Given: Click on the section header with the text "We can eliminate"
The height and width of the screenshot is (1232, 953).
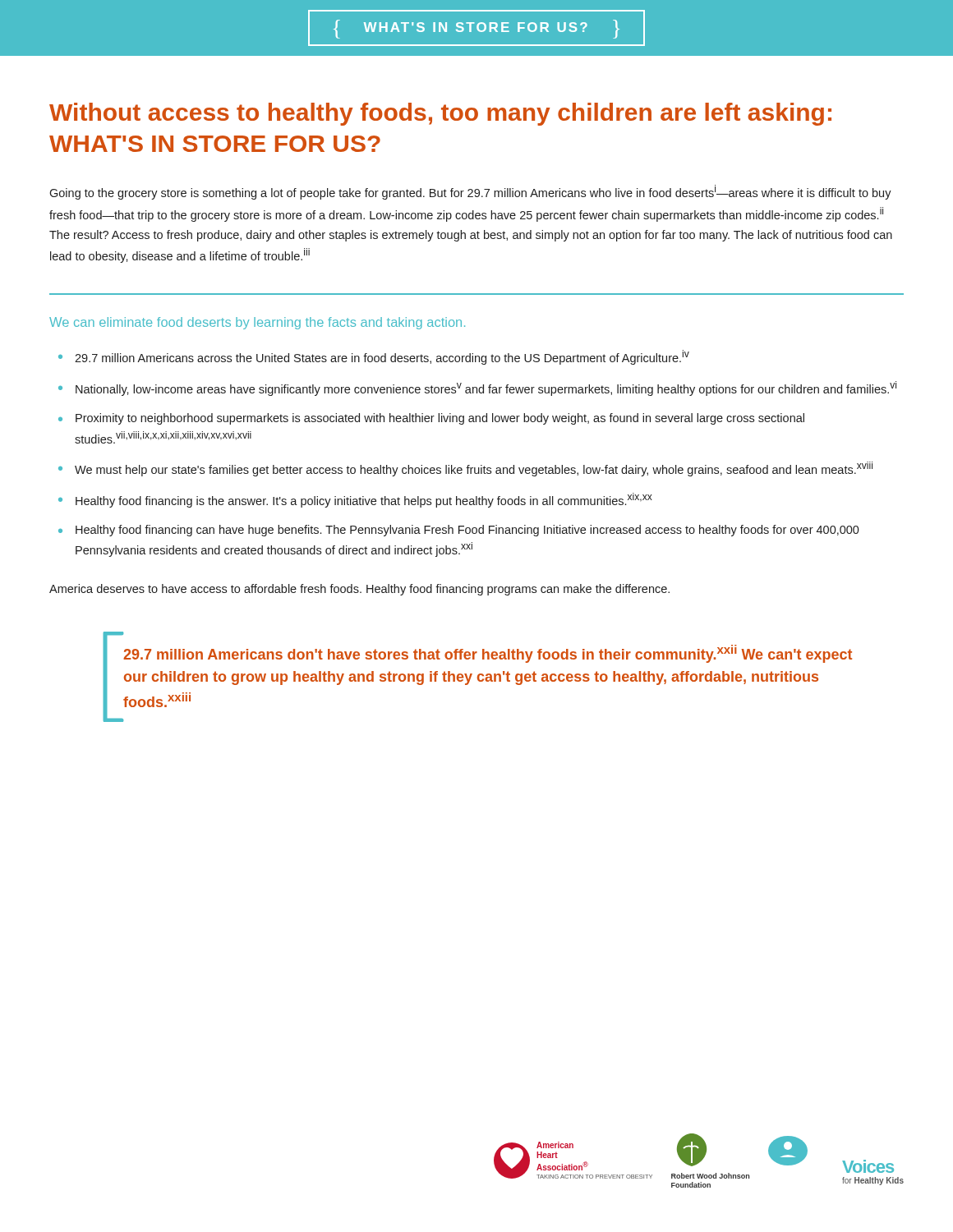Looking at the screenshot, I should [x=258, y=322].
